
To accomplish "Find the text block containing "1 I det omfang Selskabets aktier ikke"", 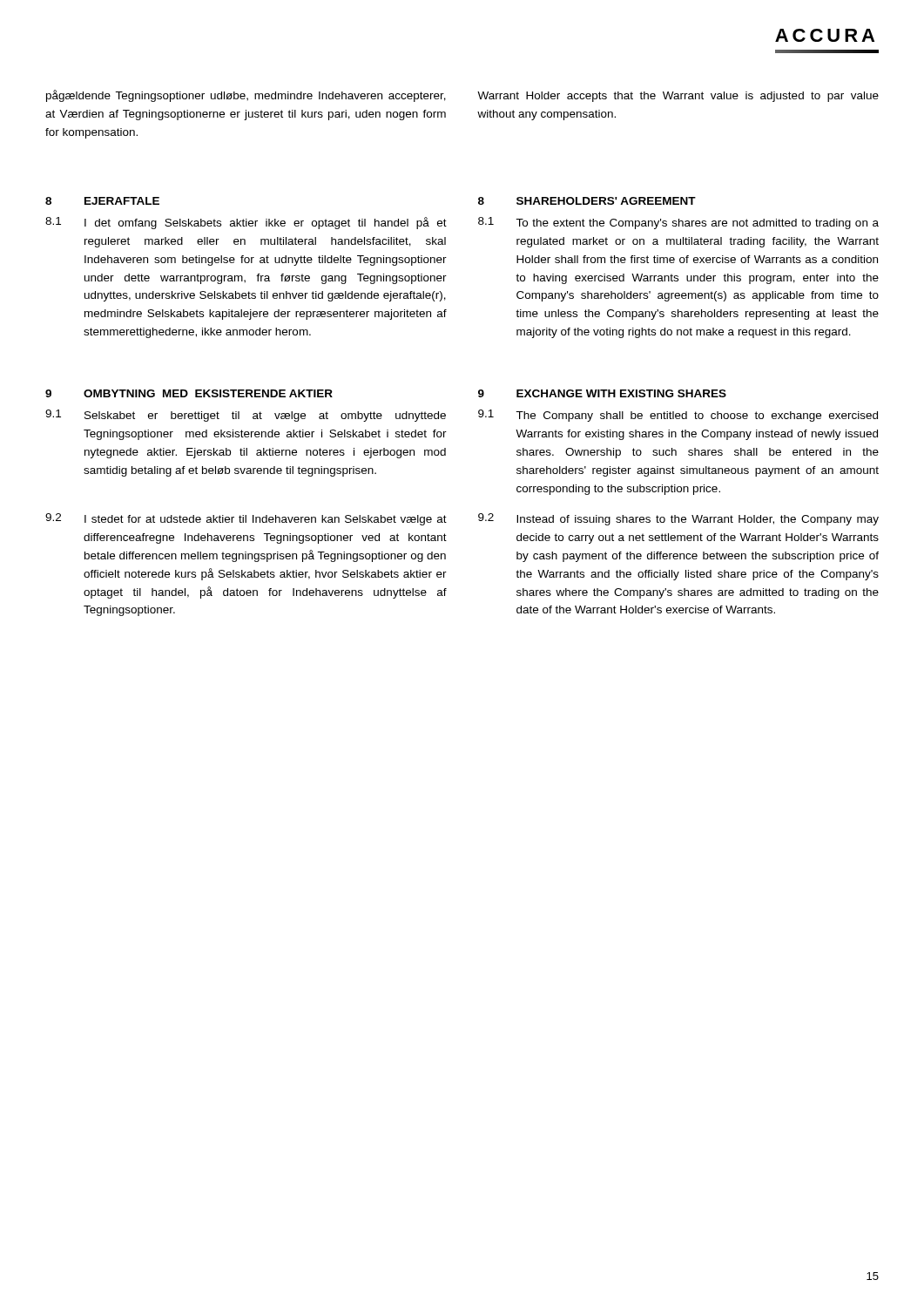I will point(246,278).
